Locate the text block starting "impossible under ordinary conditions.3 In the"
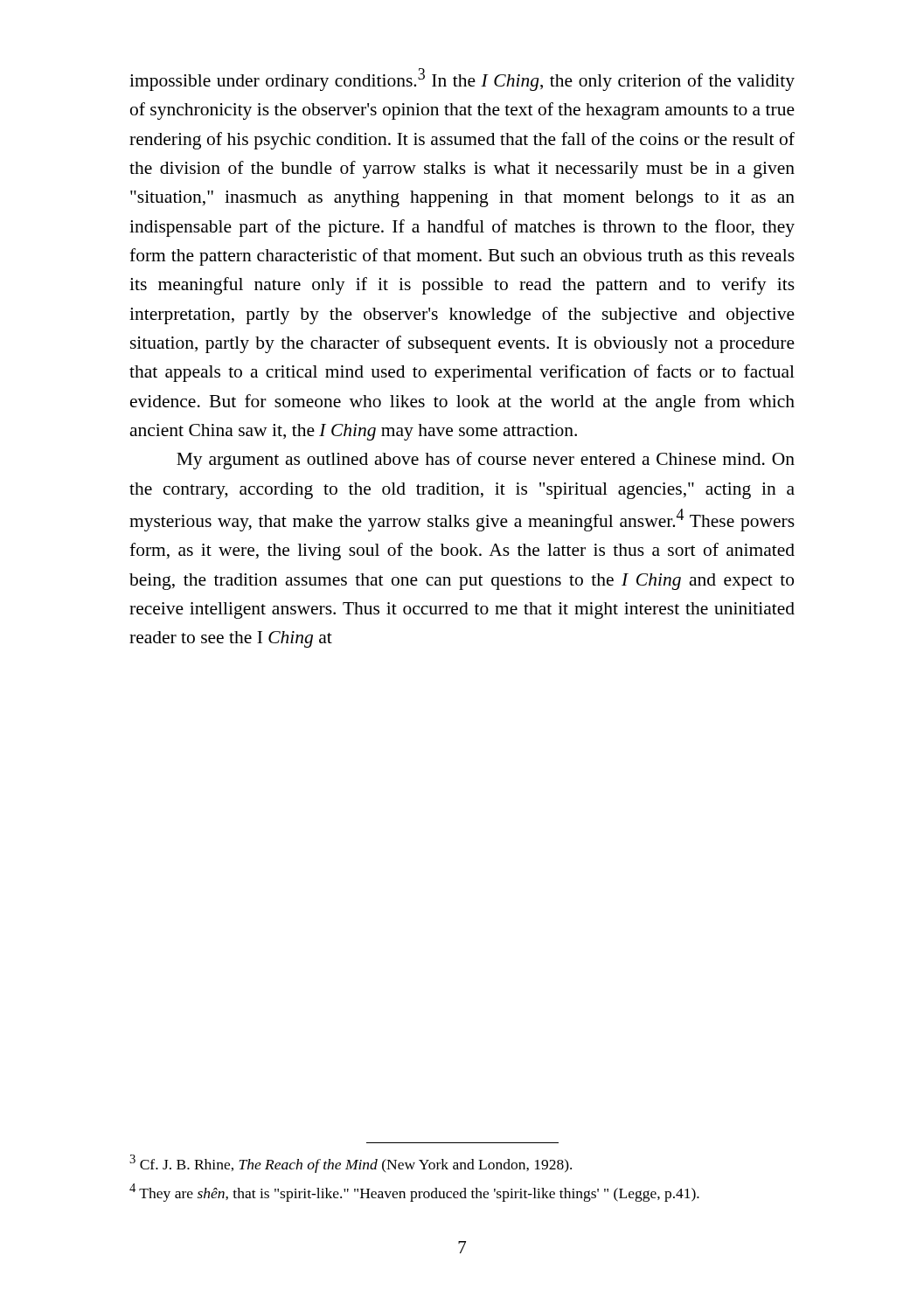924x1311 pixels. (x=462, y=358)
